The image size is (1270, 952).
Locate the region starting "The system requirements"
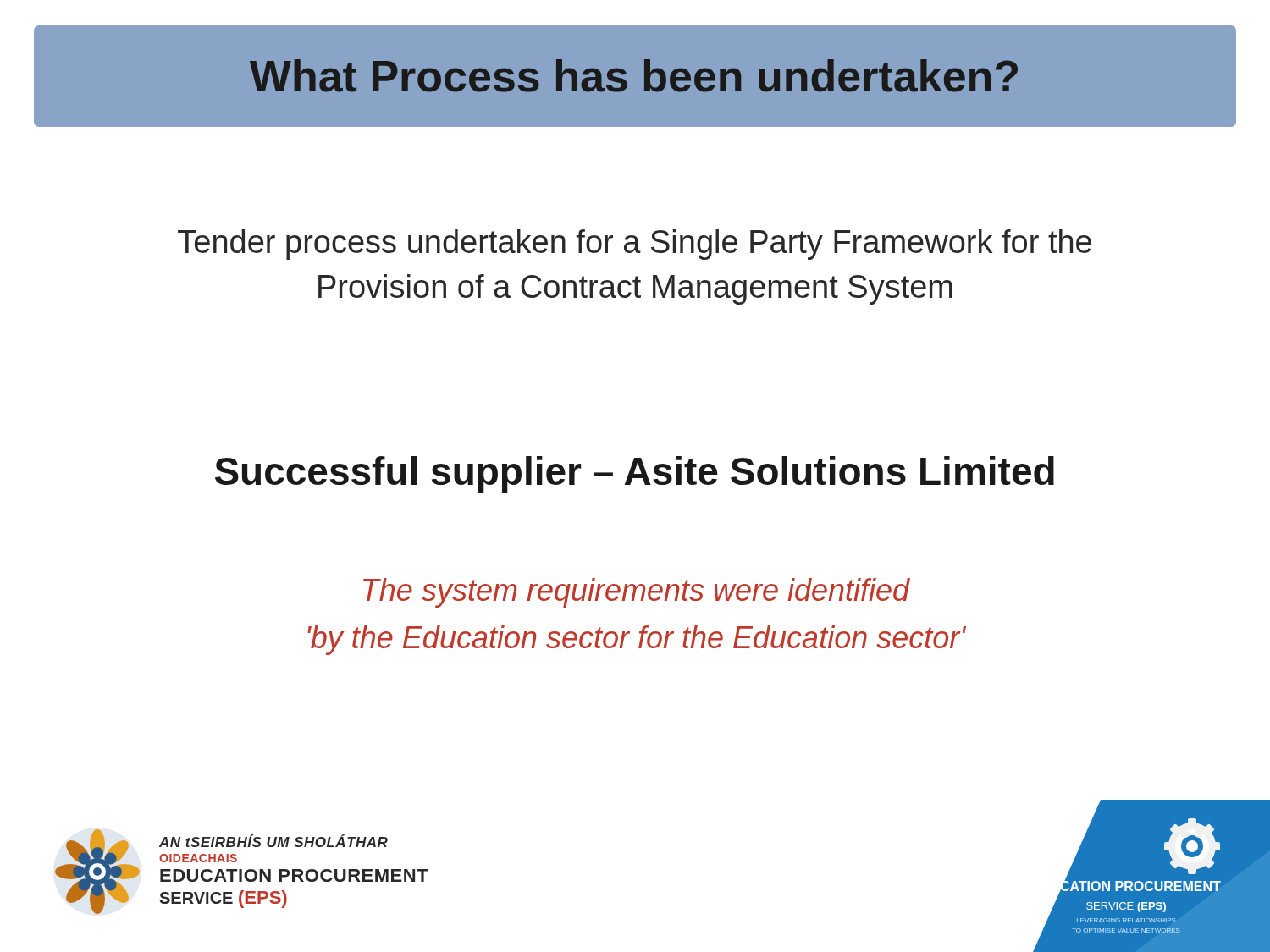pos(635,614)
